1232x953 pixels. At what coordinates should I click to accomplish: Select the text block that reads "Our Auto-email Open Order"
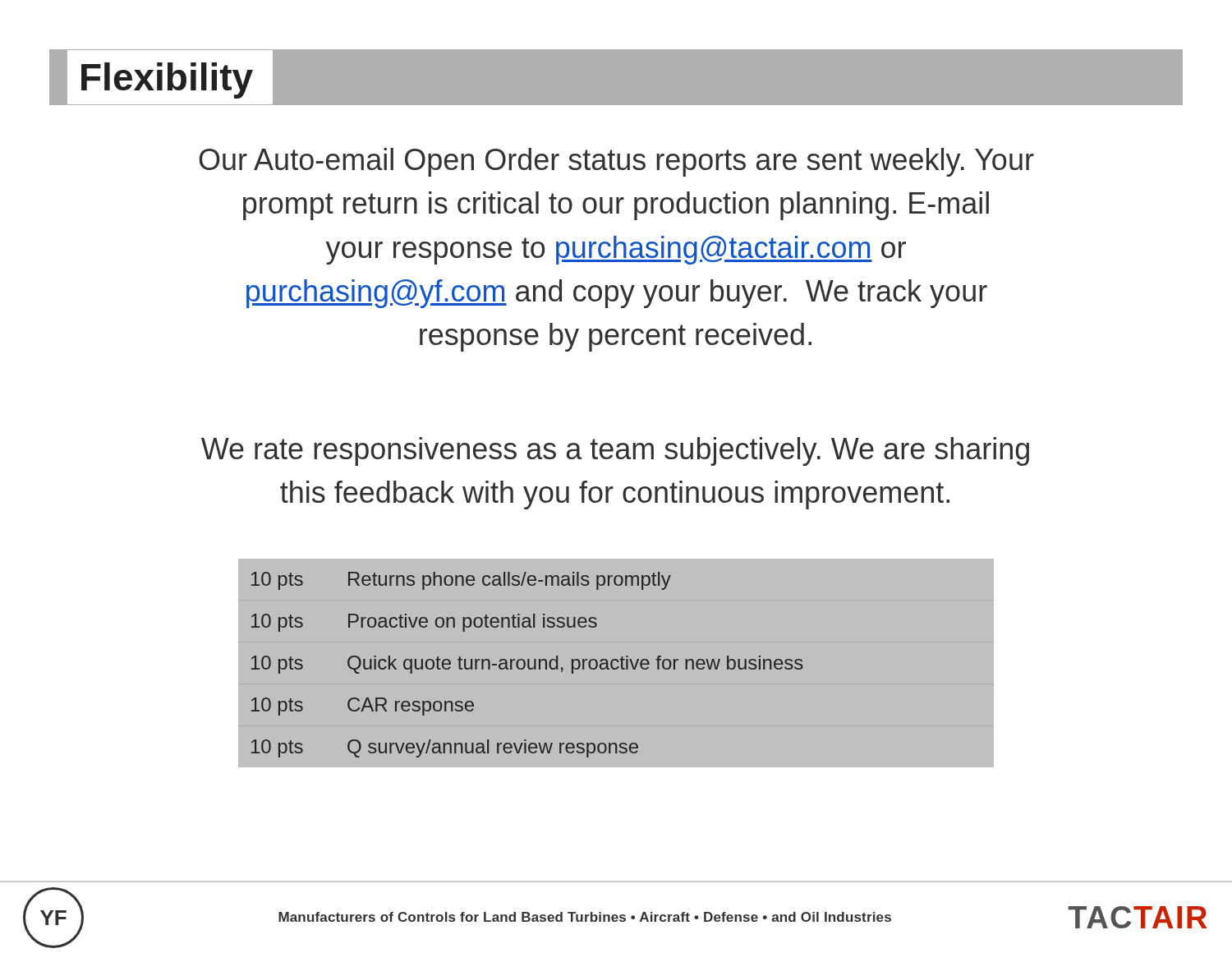pos(616,247)
